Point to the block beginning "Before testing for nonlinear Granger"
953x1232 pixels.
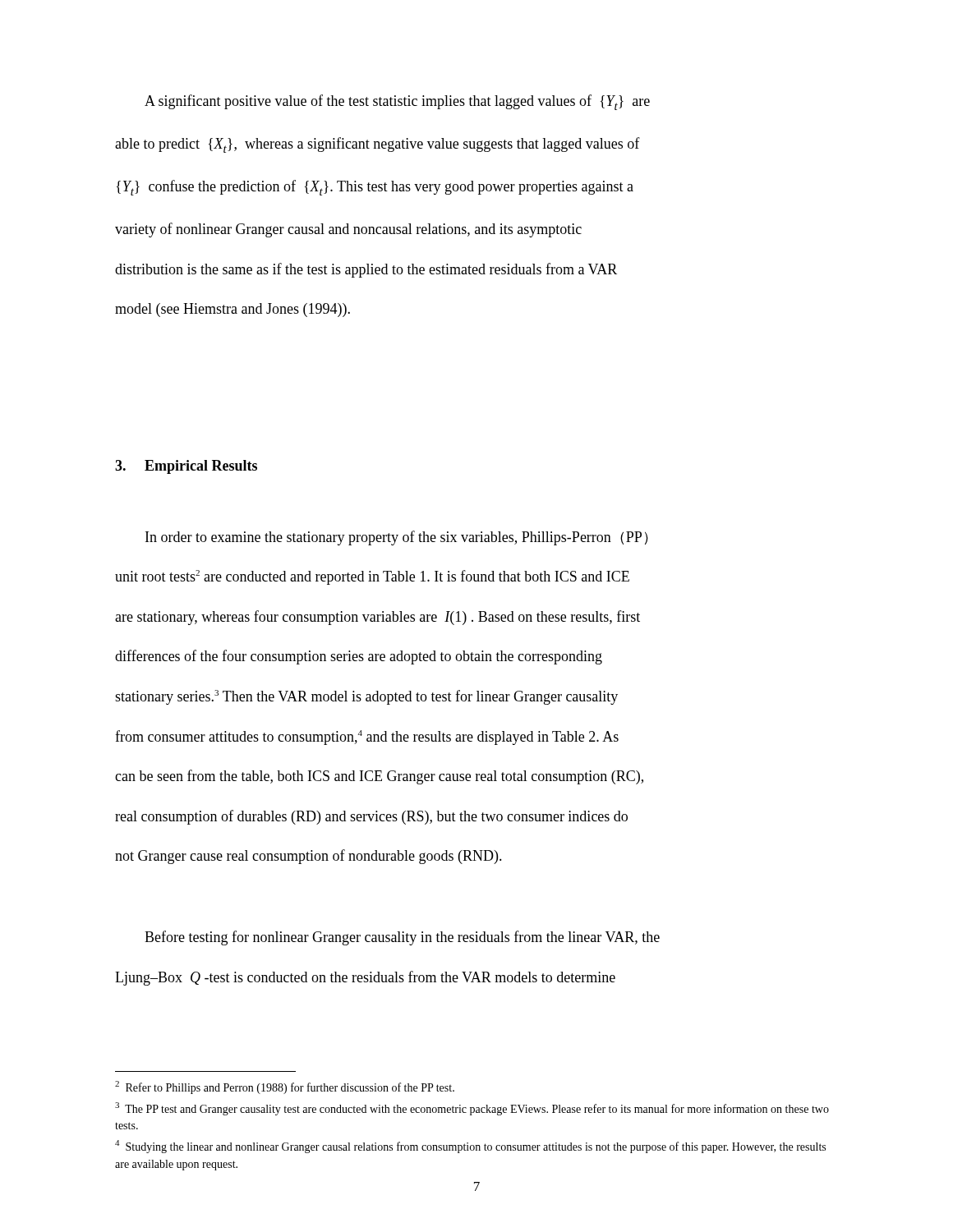402,938
